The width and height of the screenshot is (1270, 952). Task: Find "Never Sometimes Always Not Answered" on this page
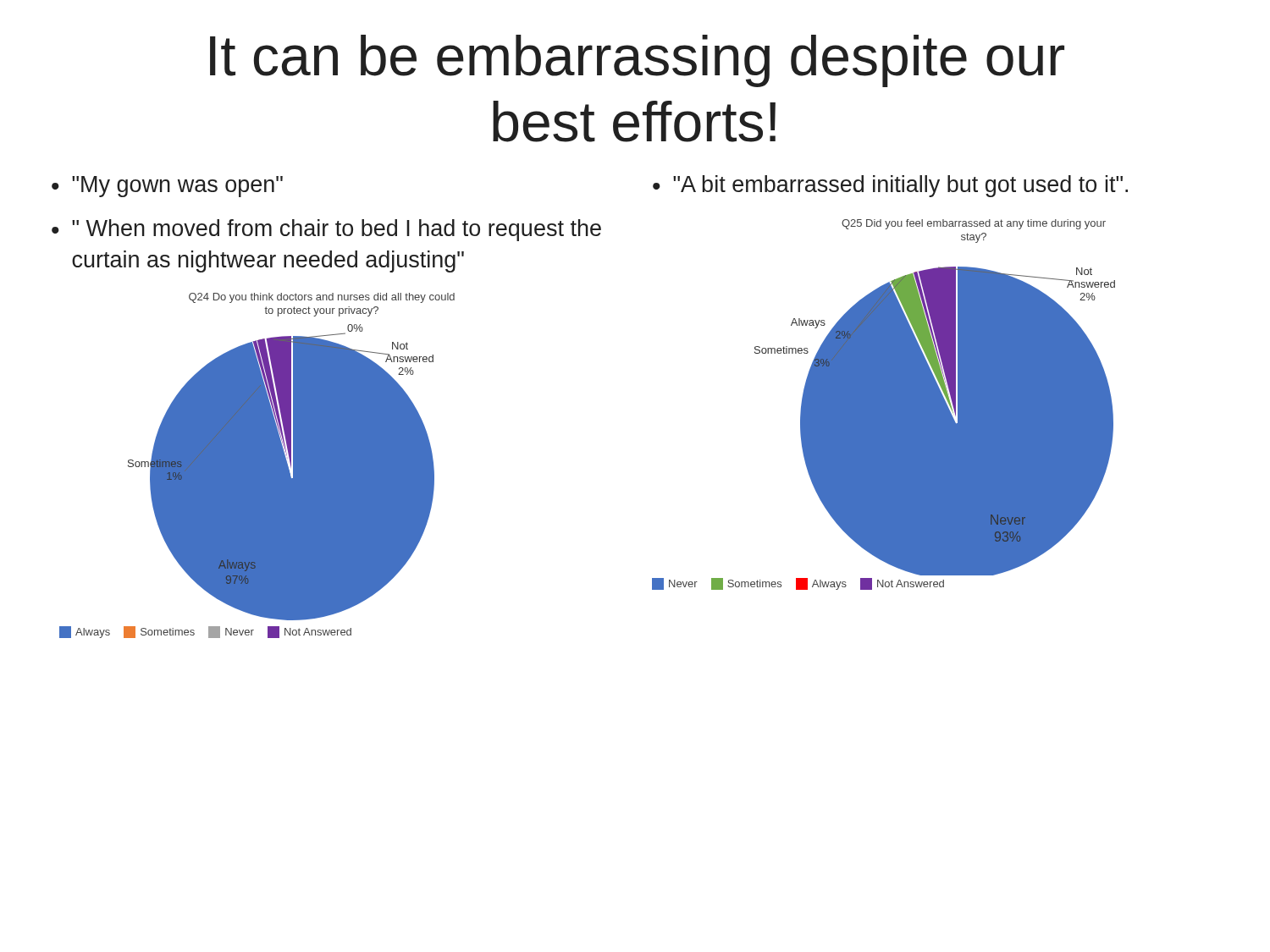[x=798, y=584]
